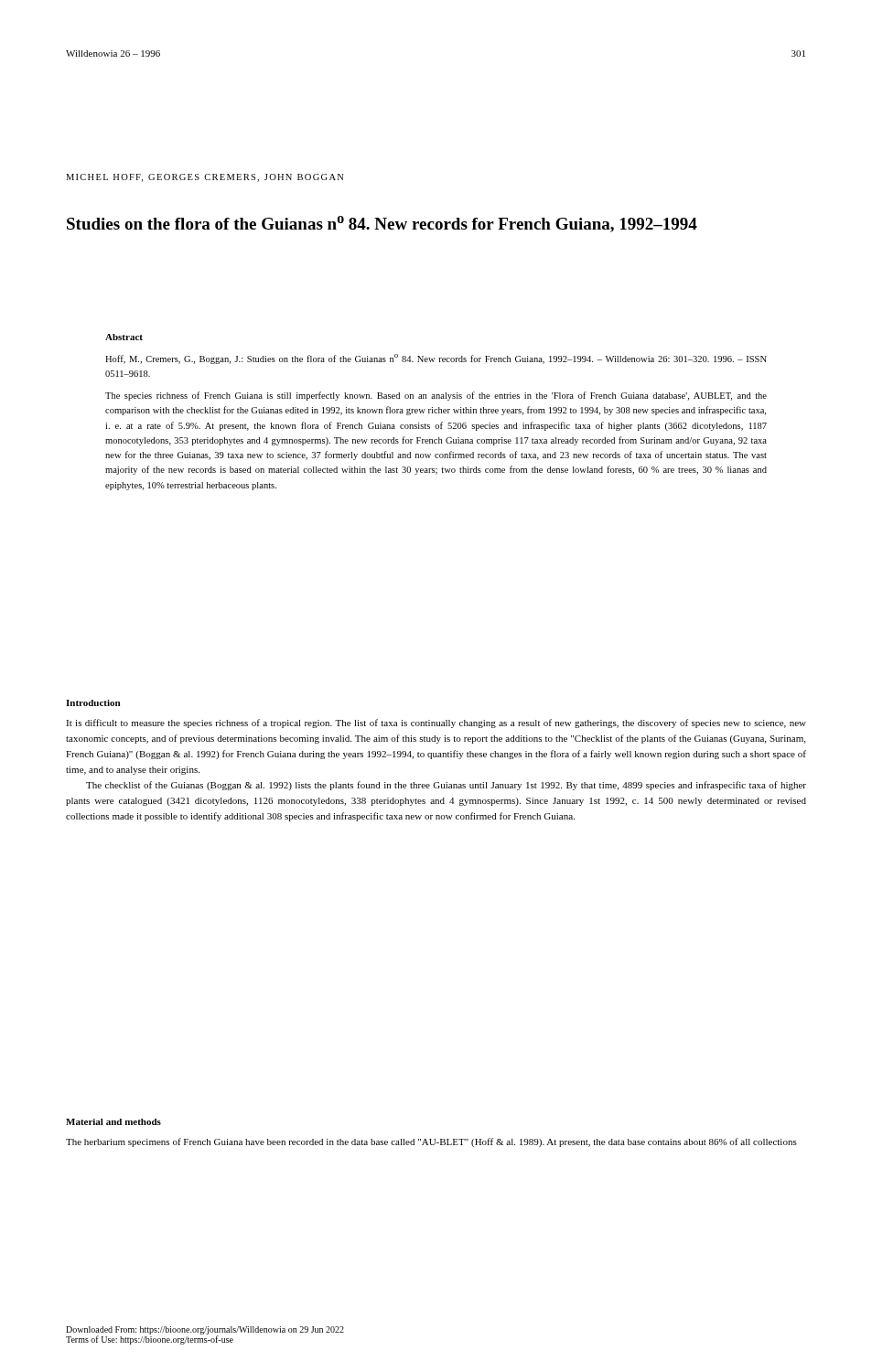
Task: Select the block starting "It is difficult to measure"
Action: tap(436, 746)
